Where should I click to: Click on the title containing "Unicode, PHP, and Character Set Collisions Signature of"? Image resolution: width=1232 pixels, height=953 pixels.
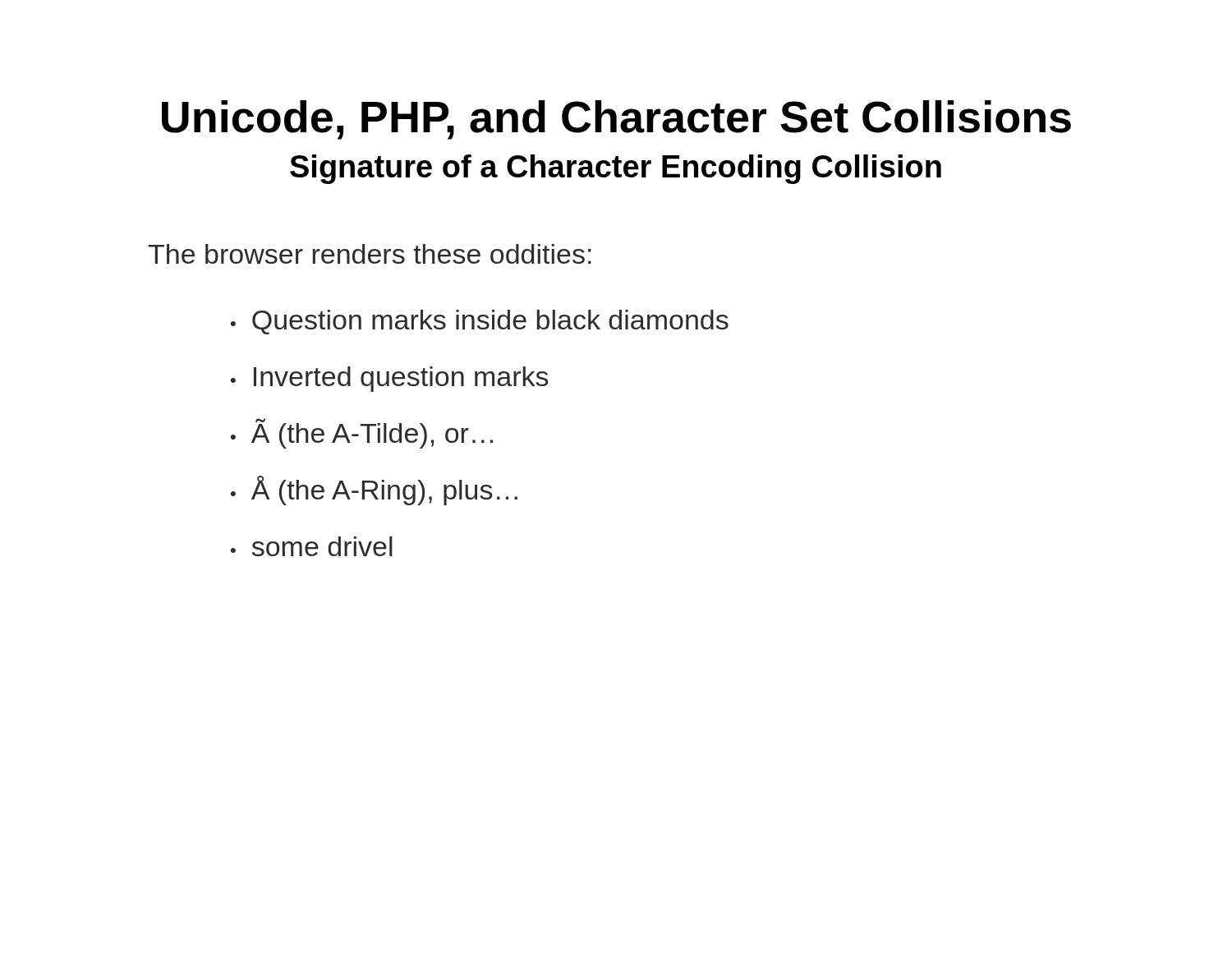point(616,138)
